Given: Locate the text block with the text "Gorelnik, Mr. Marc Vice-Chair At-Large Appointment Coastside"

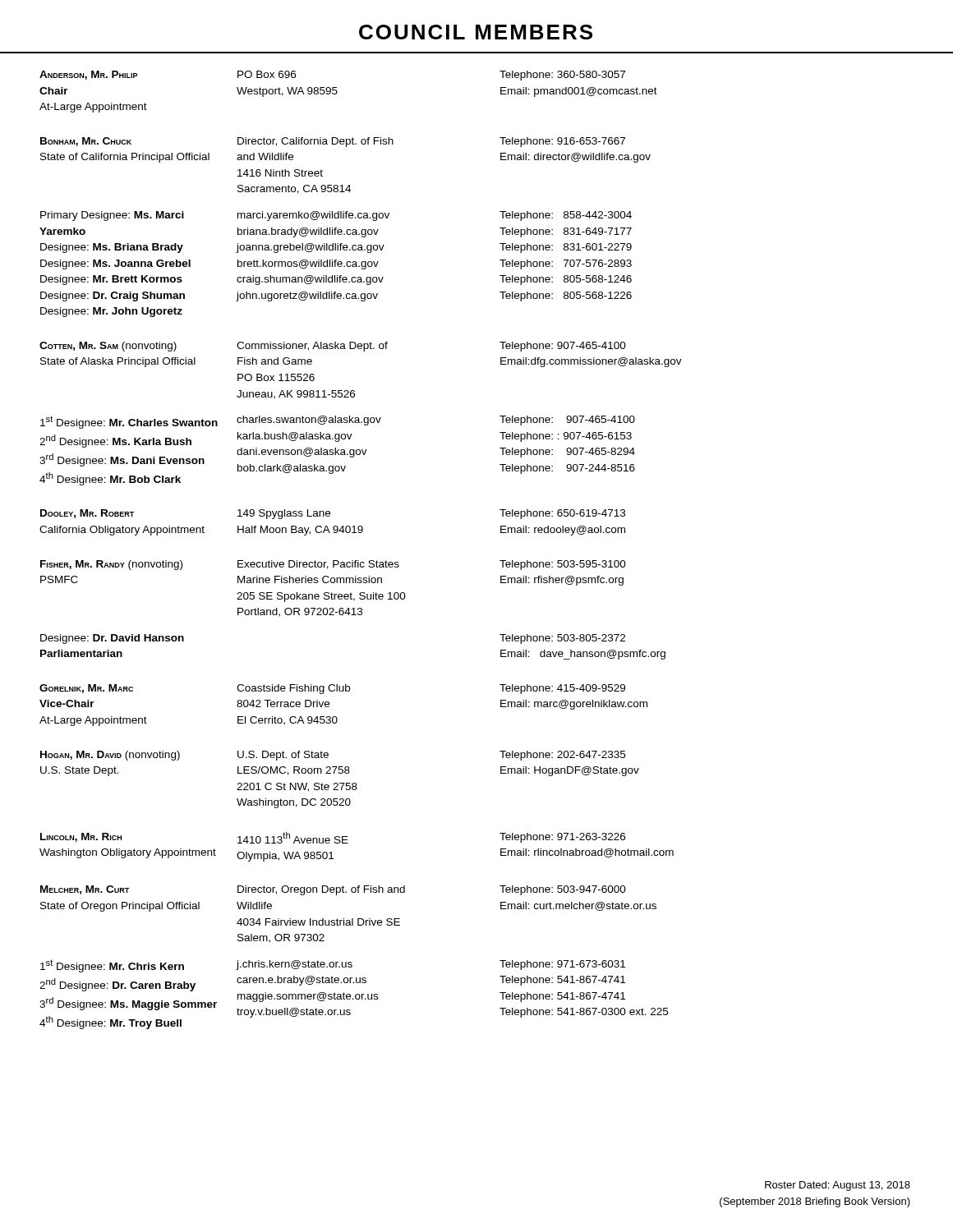Looking at the screenshot, I should coord(332,689).
